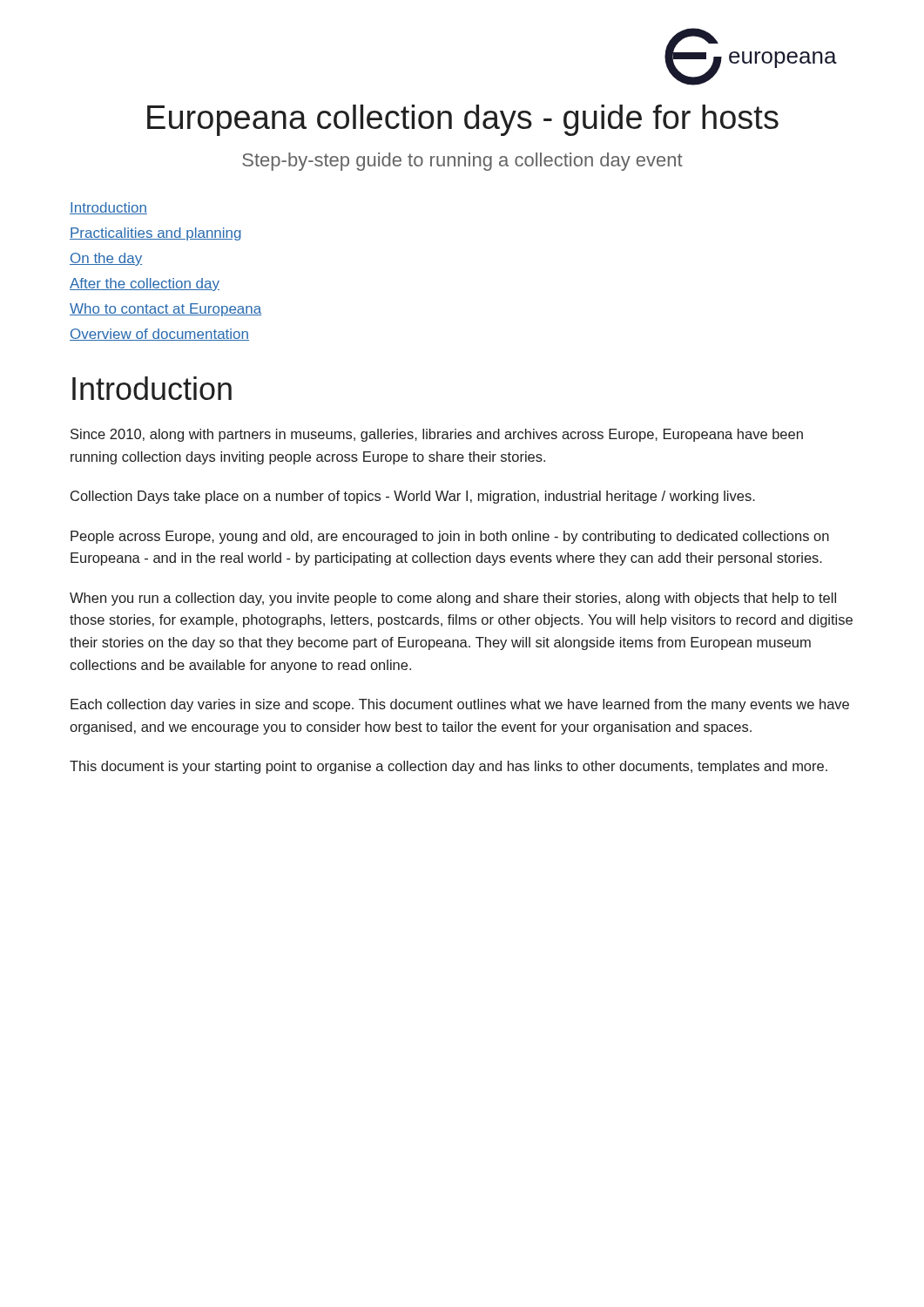The height and width of the screenshot is (1307, 924).
Task: Locate a logo
Action: point(462,58)
